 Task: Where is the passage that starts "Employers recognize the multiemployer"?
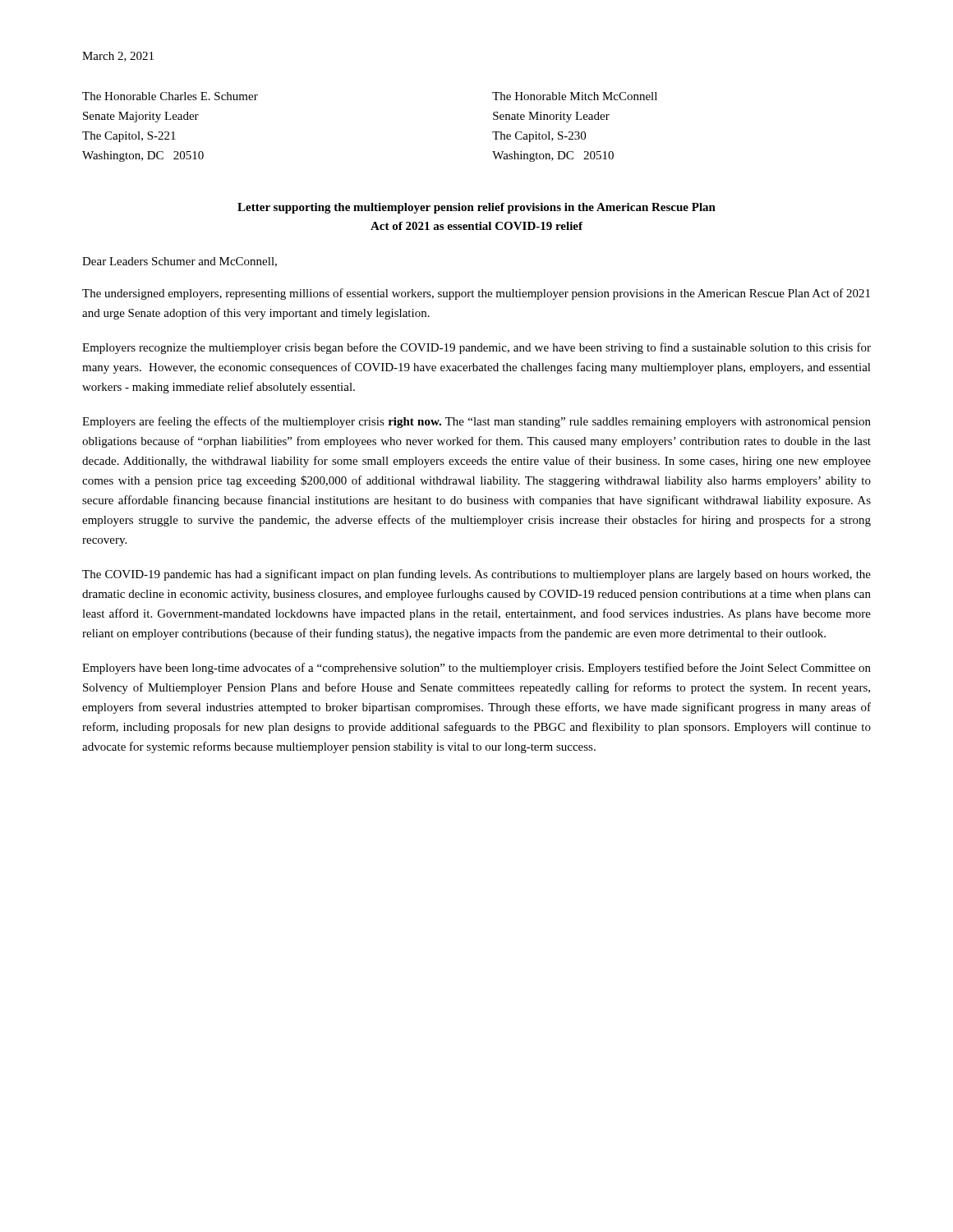click(x=476, y=367)
